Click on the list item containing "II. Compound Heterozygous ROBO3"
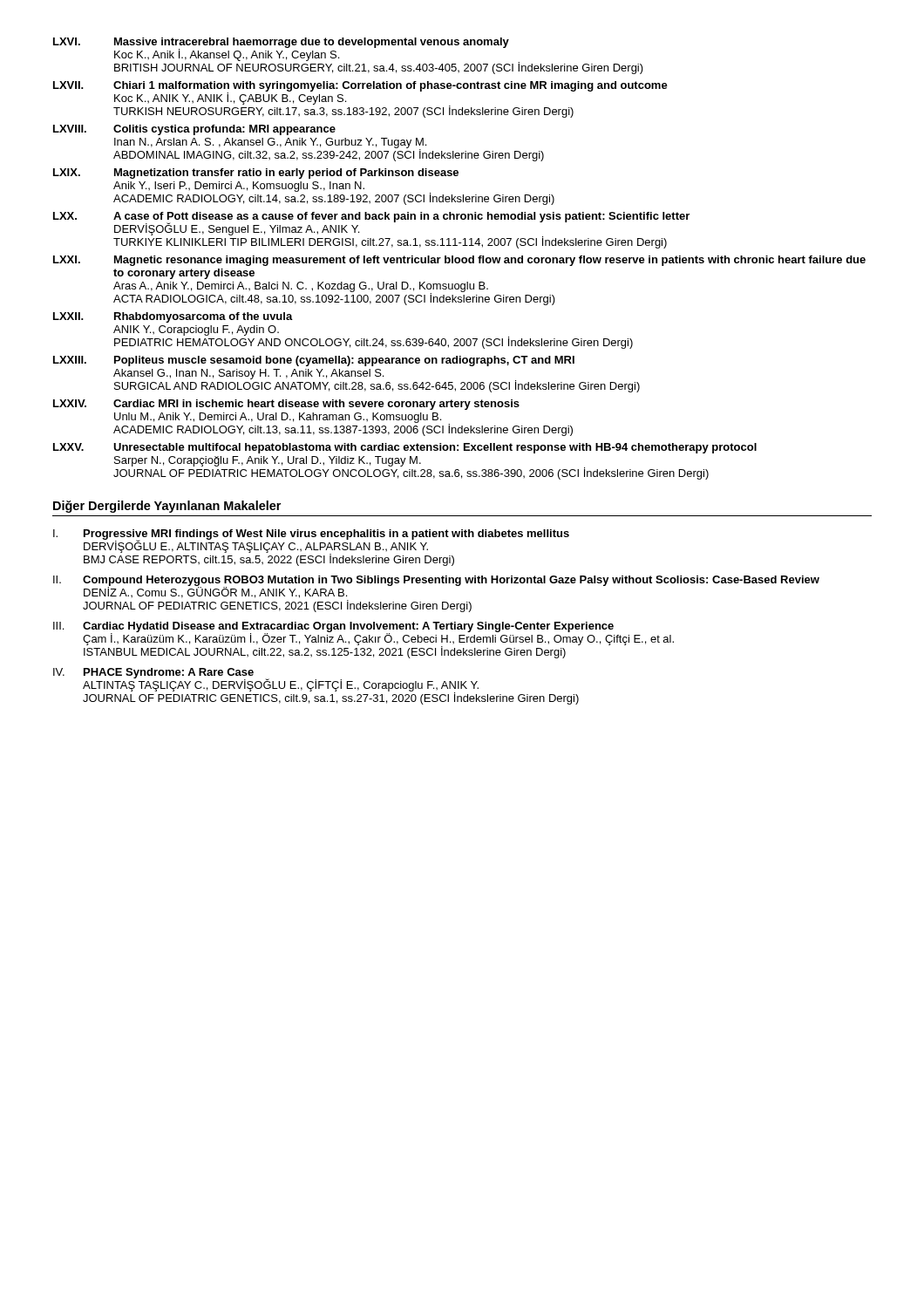Screen dimensions: 1308x924 point(462,593)
